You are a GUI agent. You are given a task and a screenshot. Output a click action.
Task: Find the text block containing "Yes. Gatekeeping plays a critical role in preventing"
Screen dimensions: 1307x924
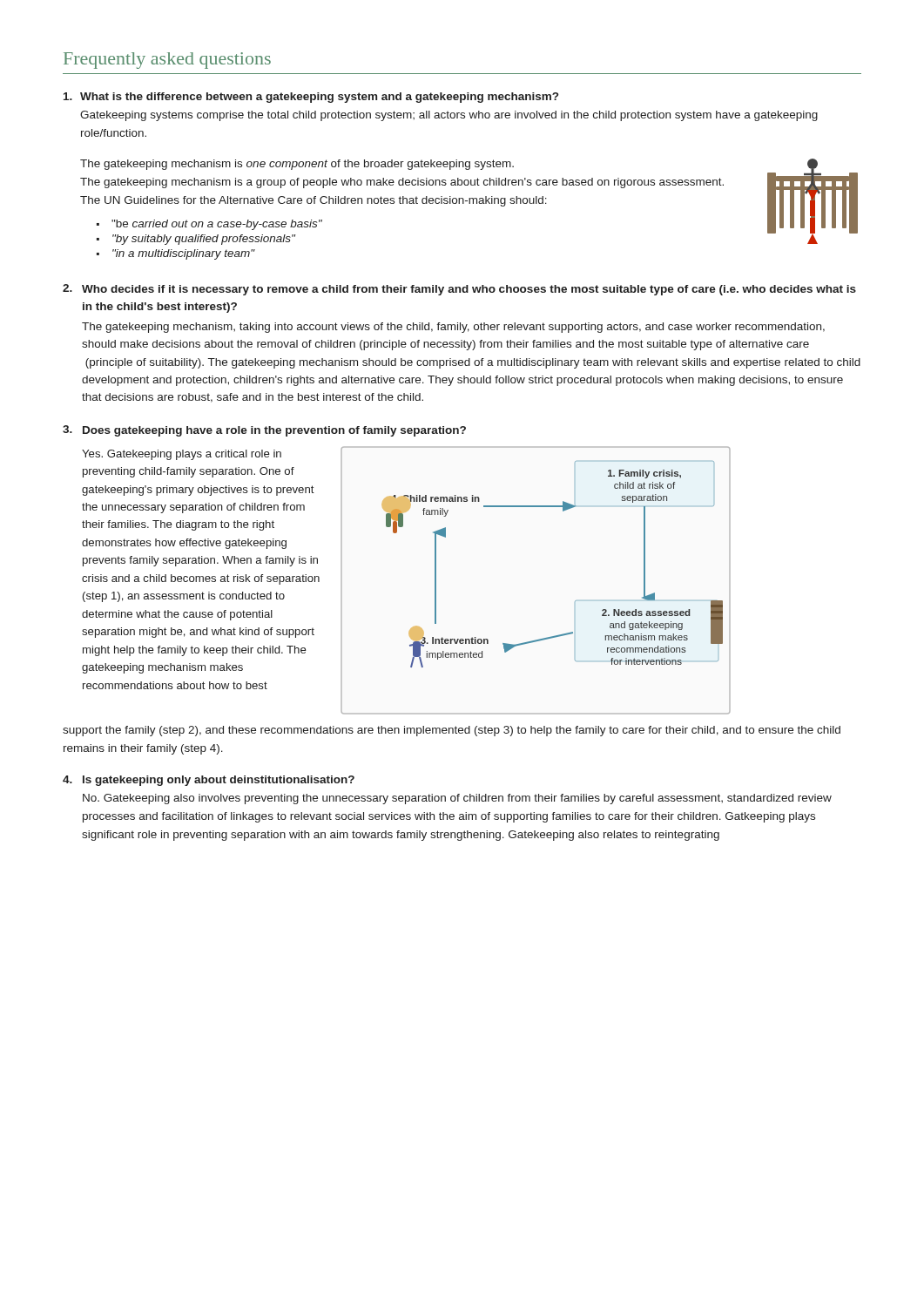(x=201, y=569)
